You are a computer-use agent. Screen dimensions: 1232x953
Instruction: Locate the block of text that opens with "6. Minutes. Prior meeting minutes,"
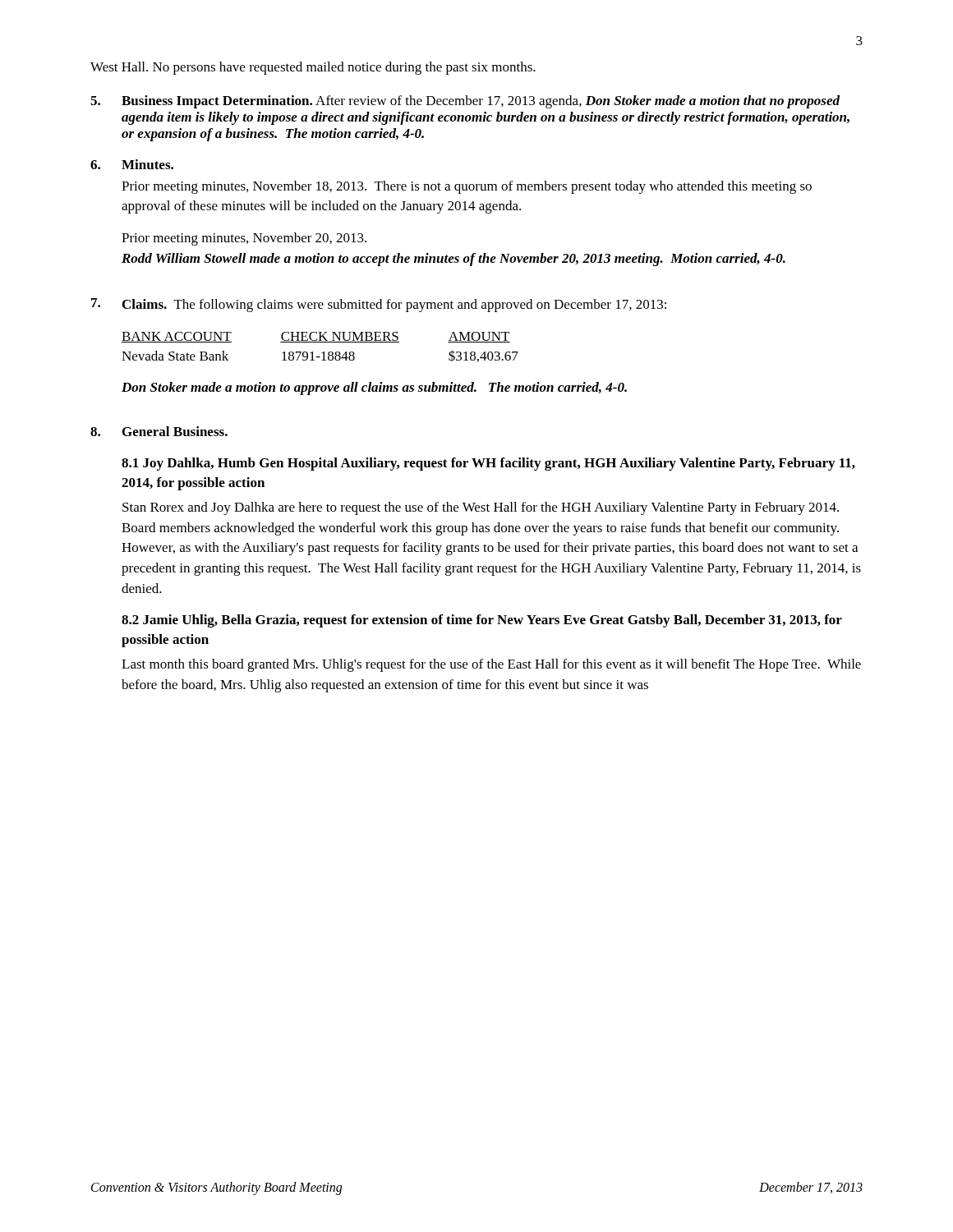point(476,218)
